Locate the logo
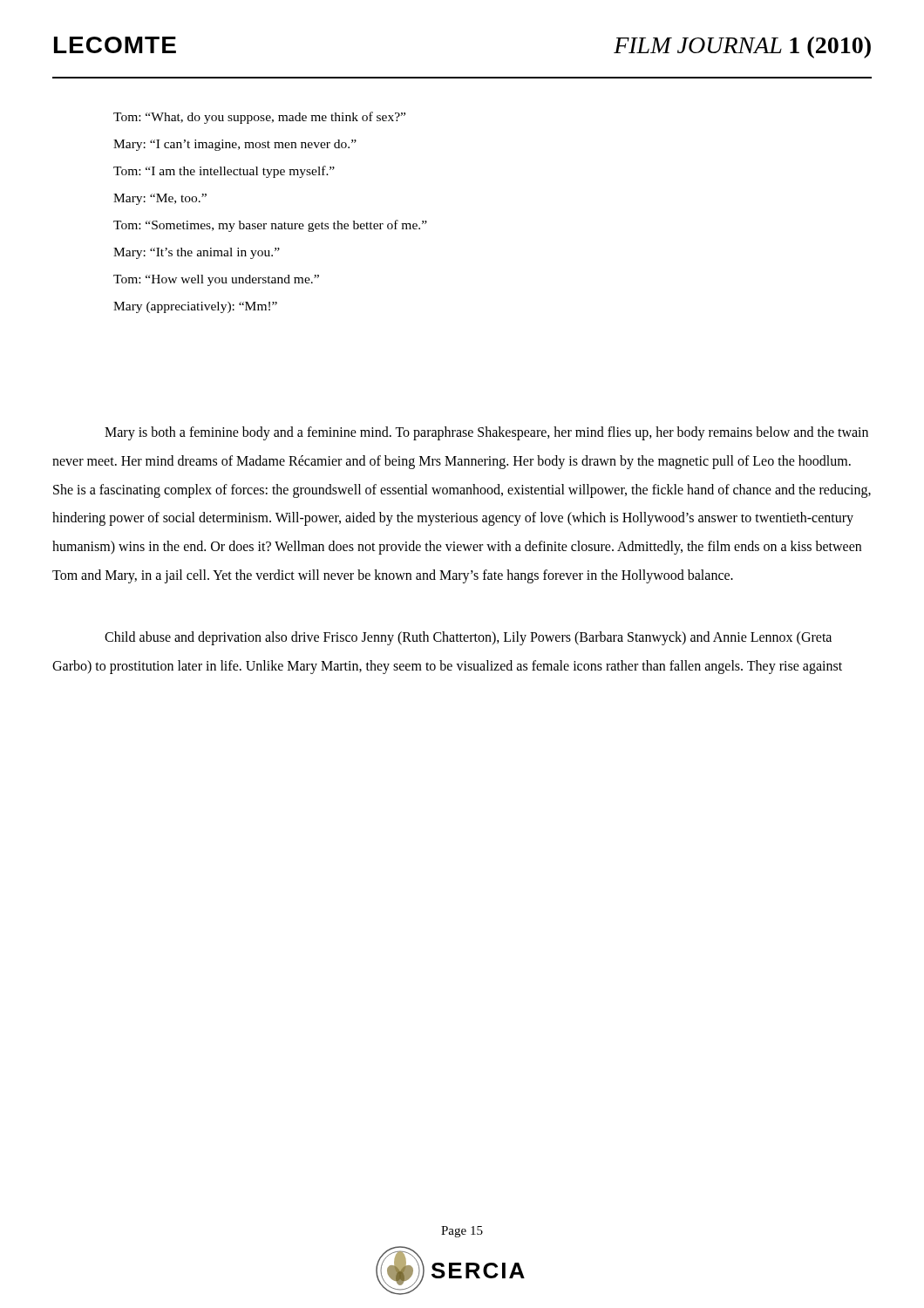This screenshot has height=1308, width=924. tap(462, 1272)
